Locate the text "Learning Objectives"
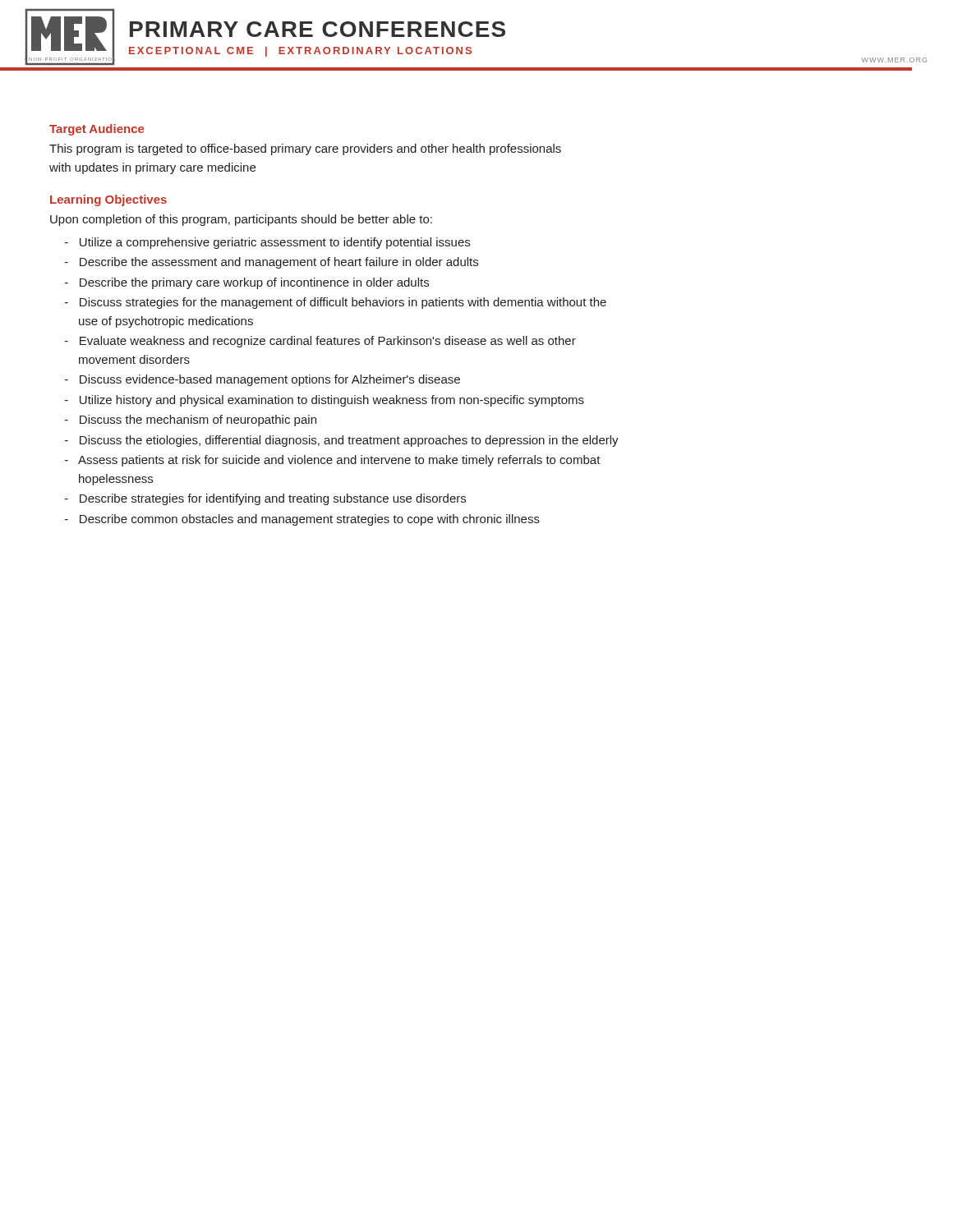The image size is (953, 1232). pyautogui.click(x=108, y=199)
